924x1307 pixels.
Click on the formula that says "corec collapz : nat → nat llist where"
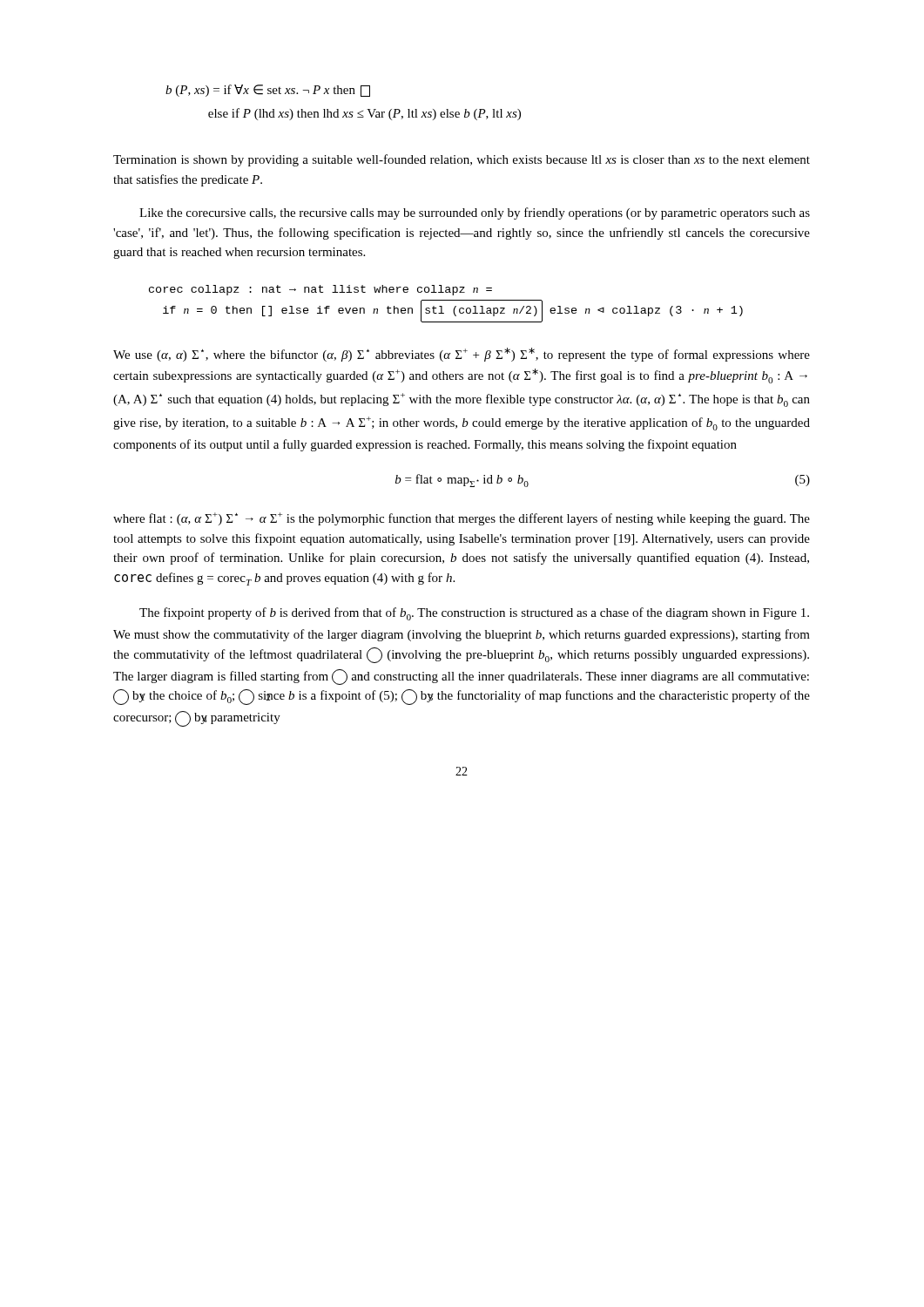click(479, 301)
